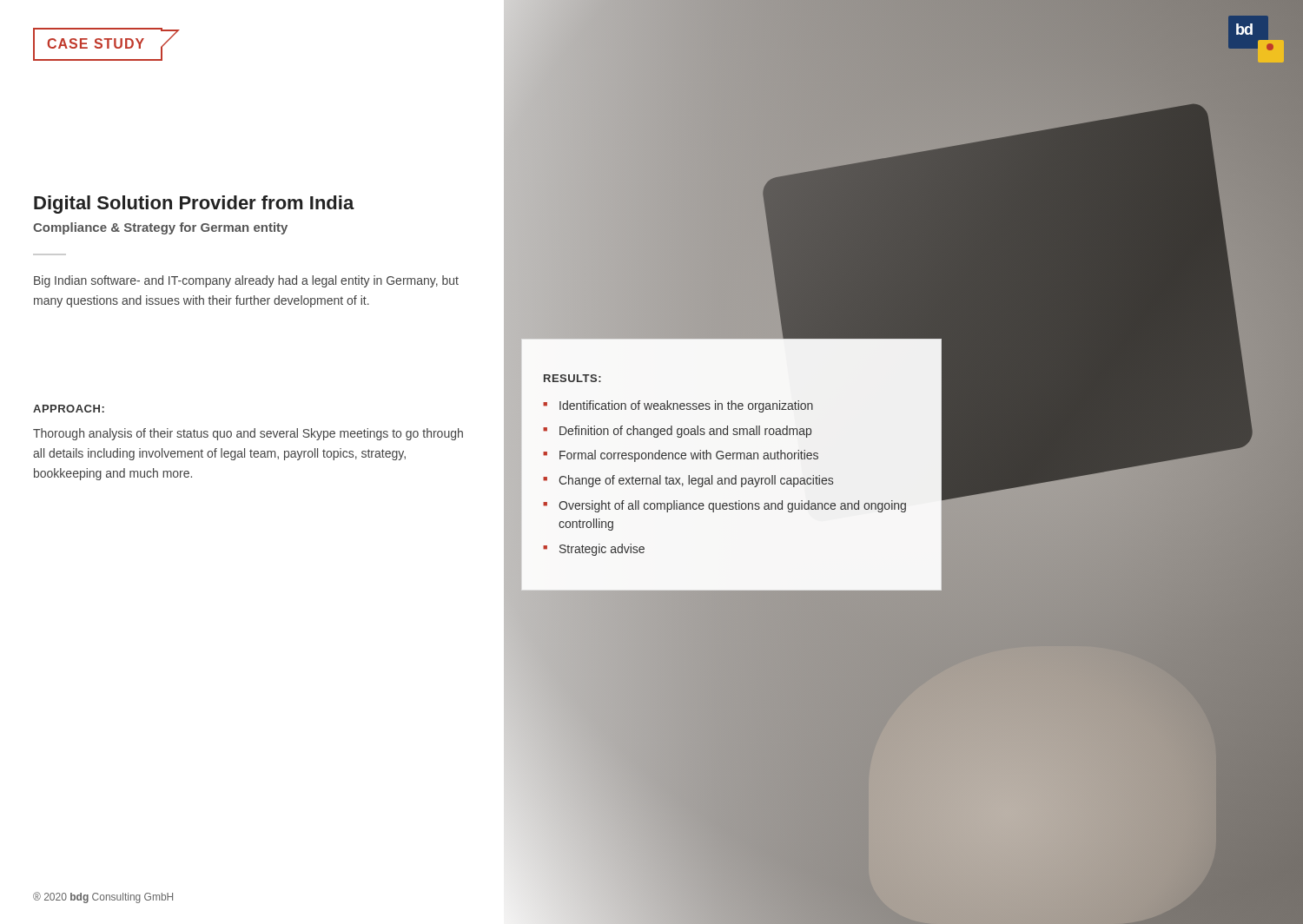1303x924 pixels.
Task: Find the section header containing "Compliance & Strategy for"
Action: pos(250,227)
